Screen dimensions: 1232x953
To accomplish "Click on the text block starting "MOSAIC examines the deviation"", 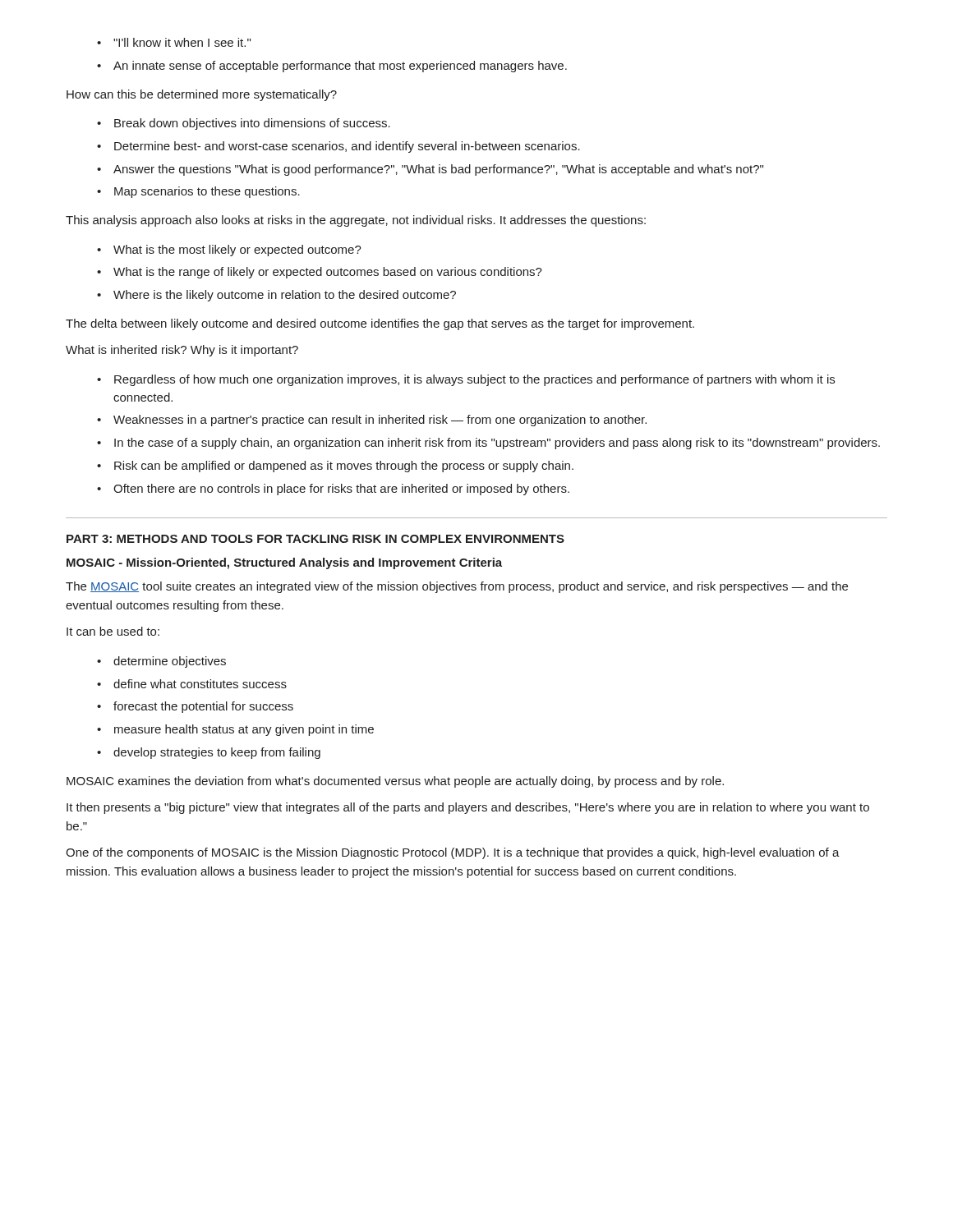I will 395,780.
